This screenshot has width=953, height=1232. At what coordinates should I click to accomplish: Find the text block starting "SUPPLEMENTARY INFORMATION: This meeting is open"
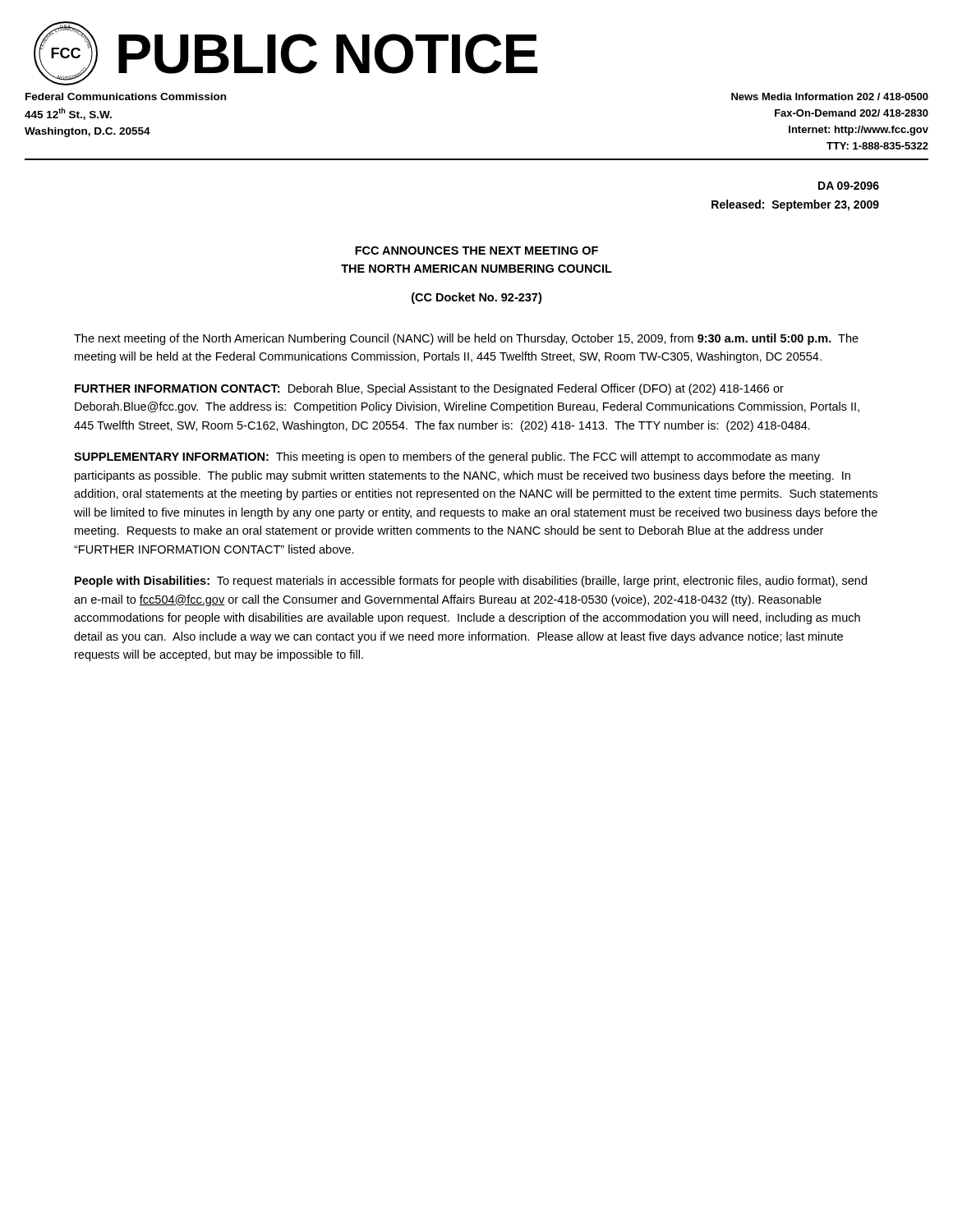476,503
